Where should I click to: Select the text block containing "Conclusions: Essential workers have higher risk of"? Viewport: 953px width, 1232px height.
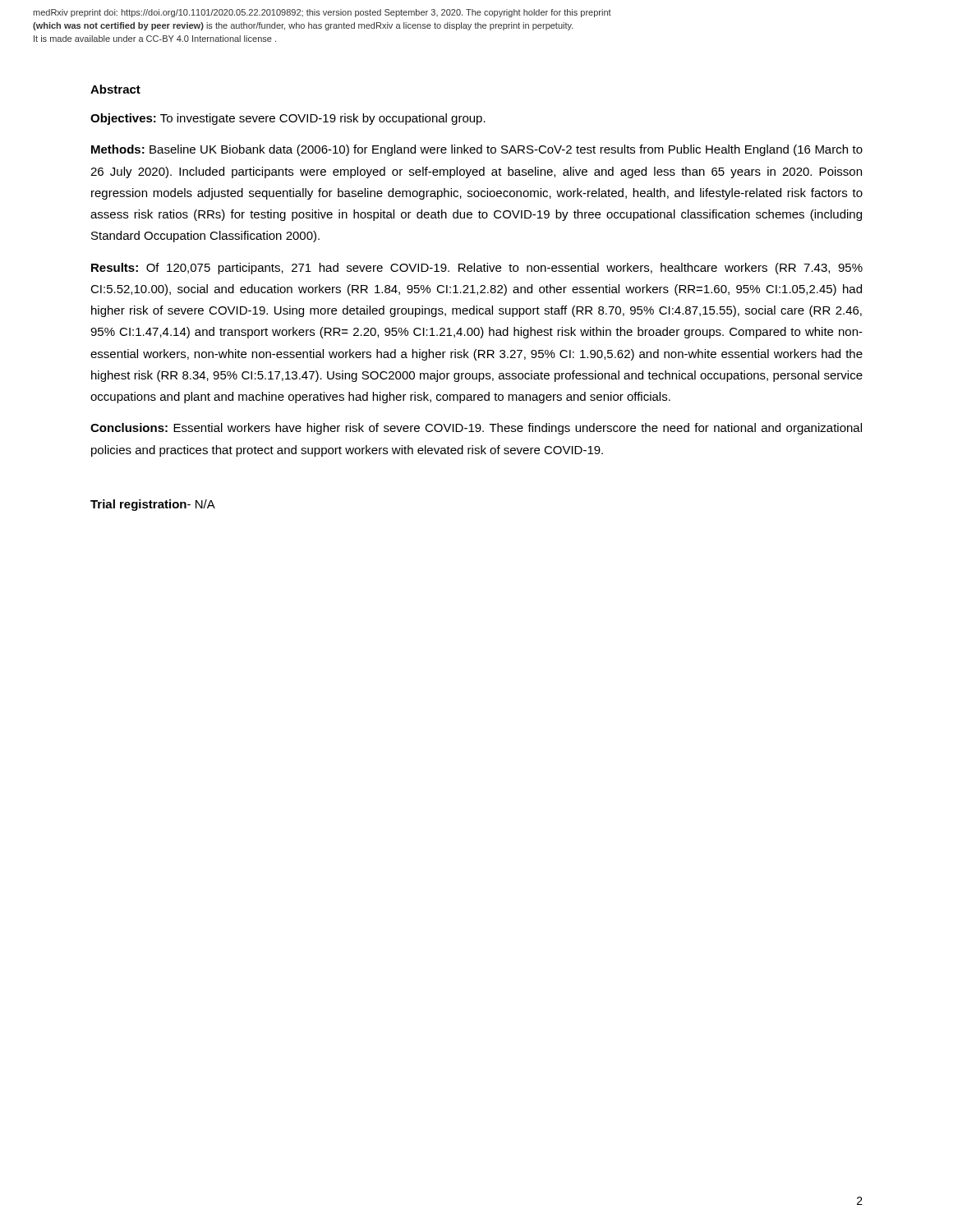pos(476,439)
